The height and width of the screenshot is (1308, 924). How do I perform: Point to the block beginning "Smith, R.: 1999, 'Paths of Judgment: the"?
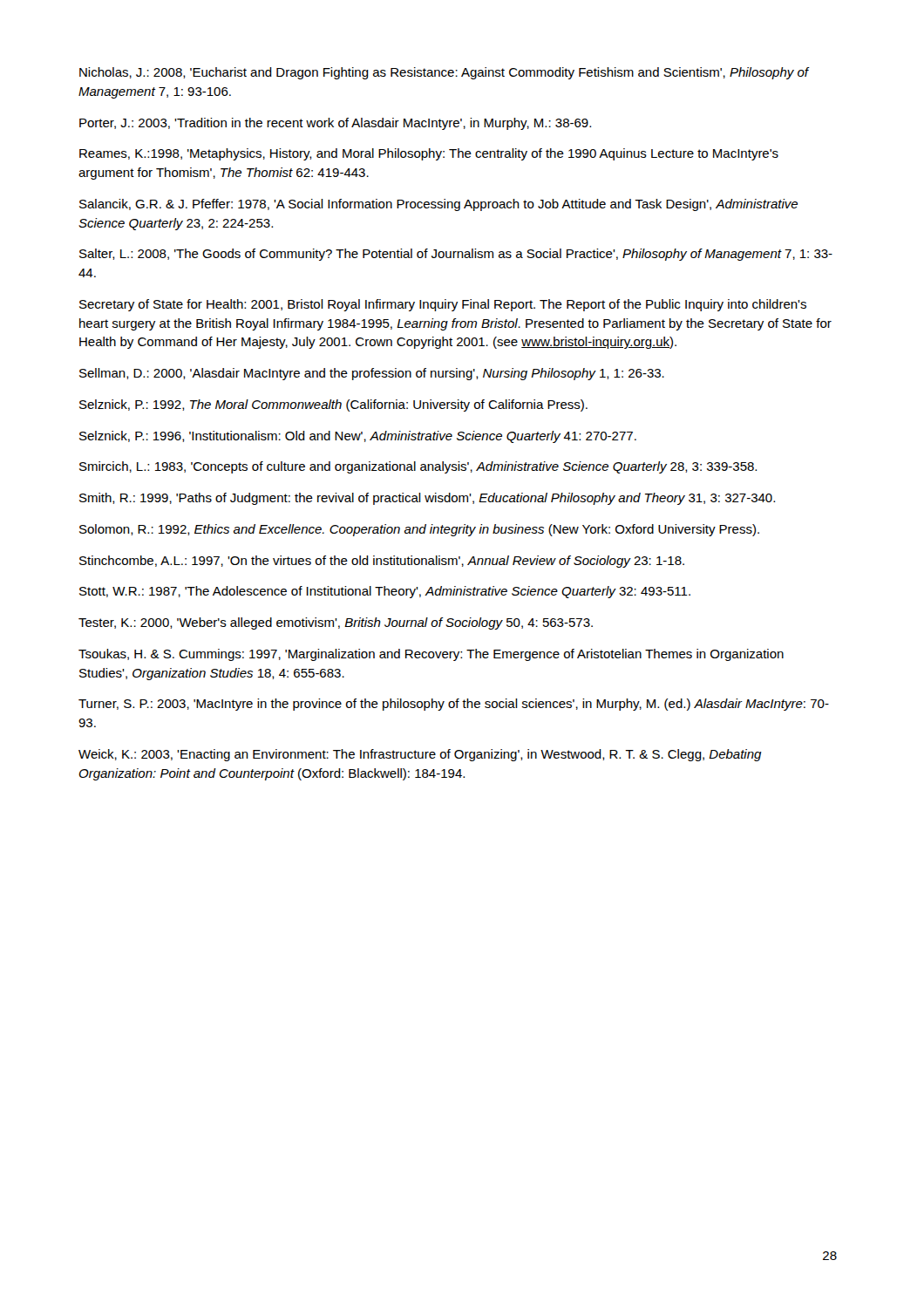point(427,497)
